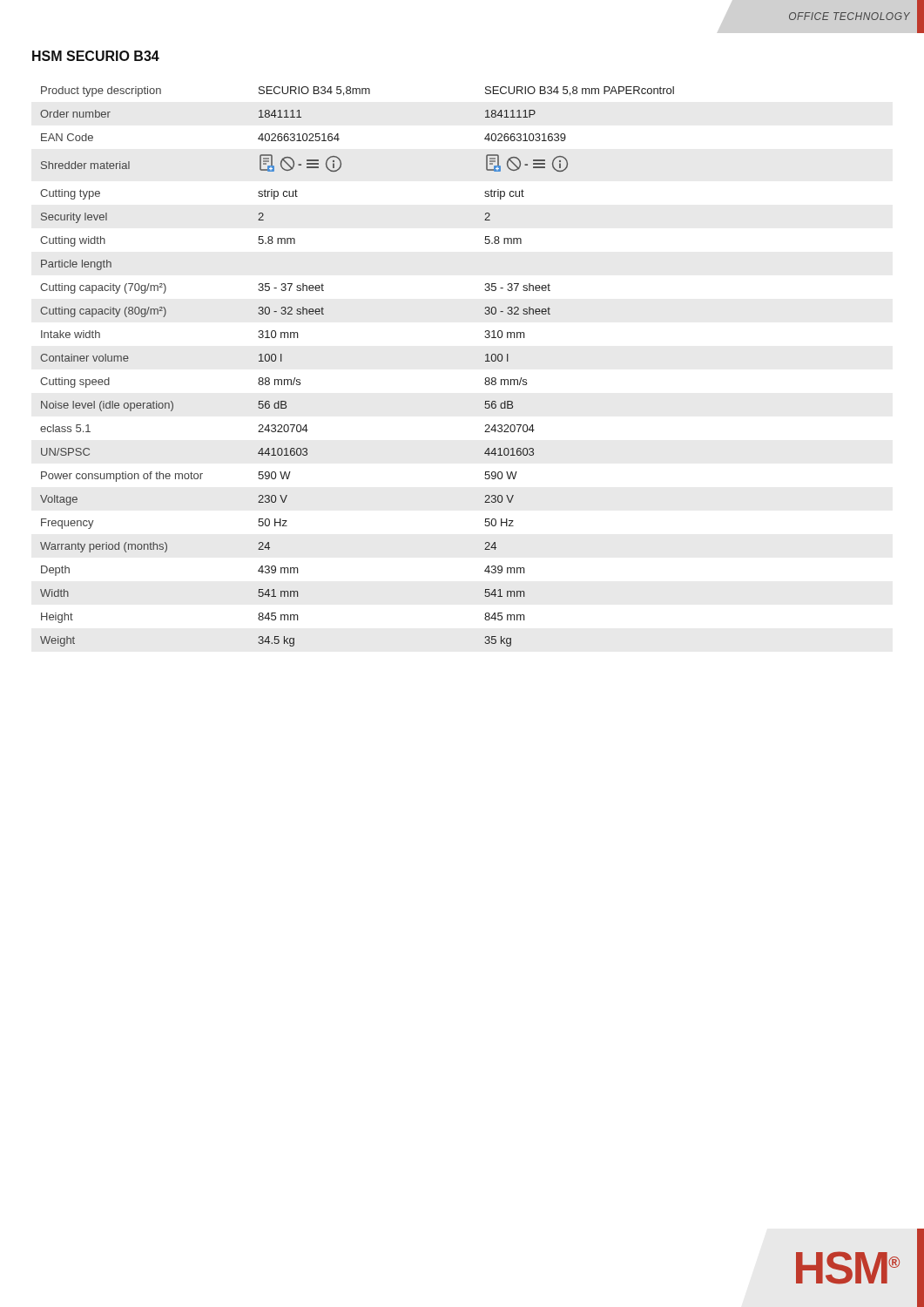Click the title
This screenshot has width=924, height=1307.
(95, 56)
